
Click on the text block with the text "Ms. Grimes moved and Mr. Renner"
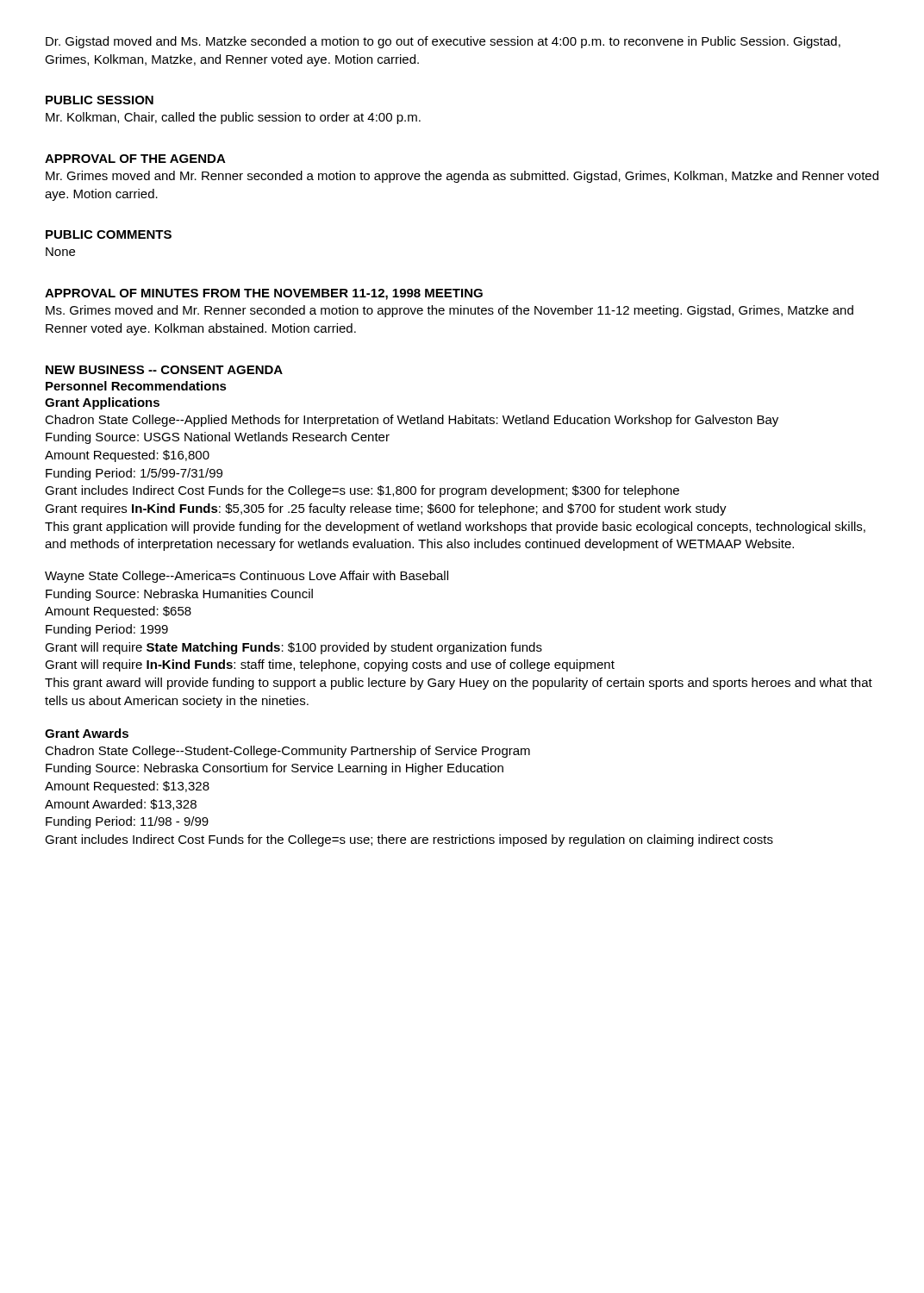[449, 319]
